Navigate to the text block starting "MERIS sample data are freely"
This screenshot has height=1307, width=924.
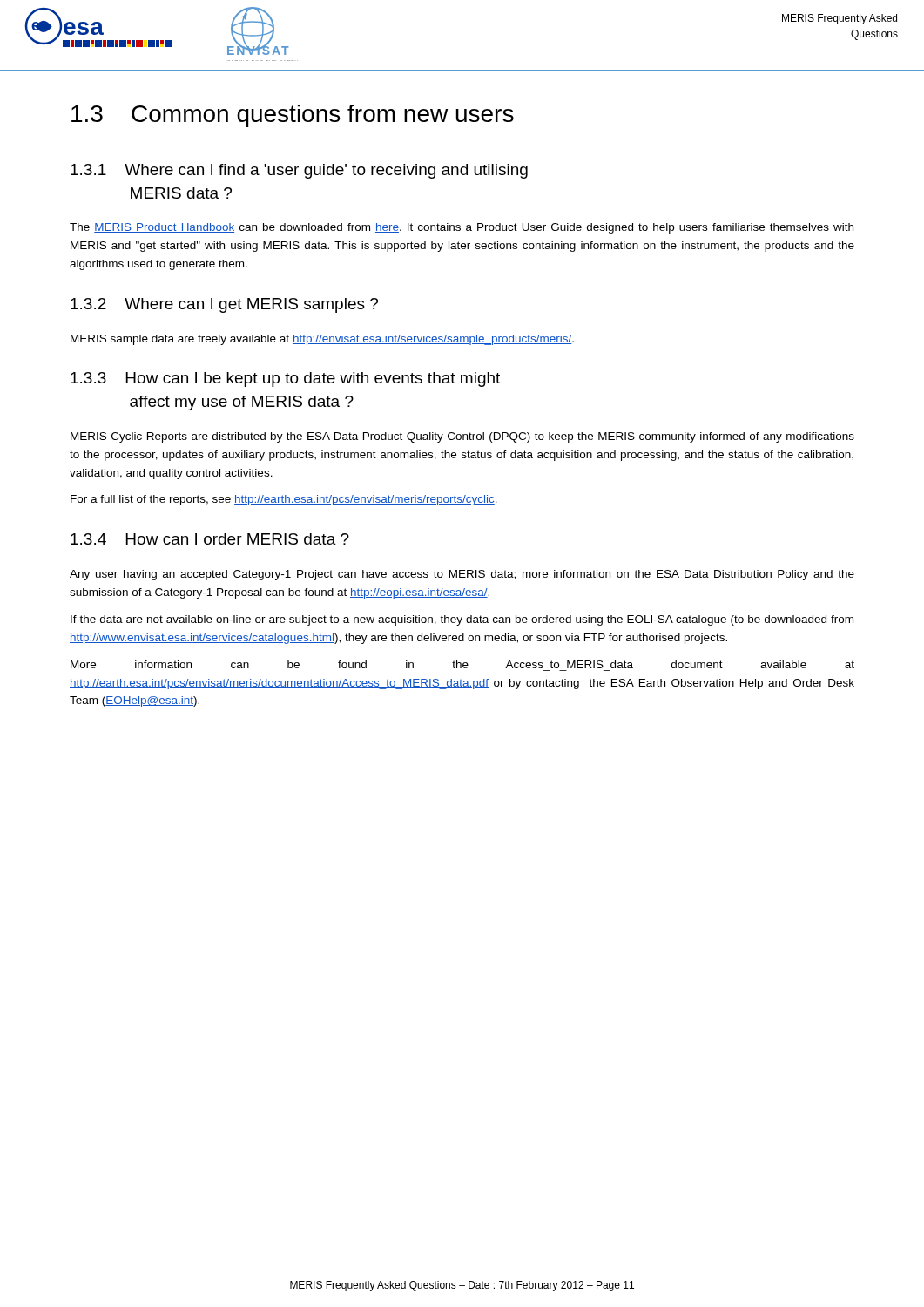coord(322,338)
